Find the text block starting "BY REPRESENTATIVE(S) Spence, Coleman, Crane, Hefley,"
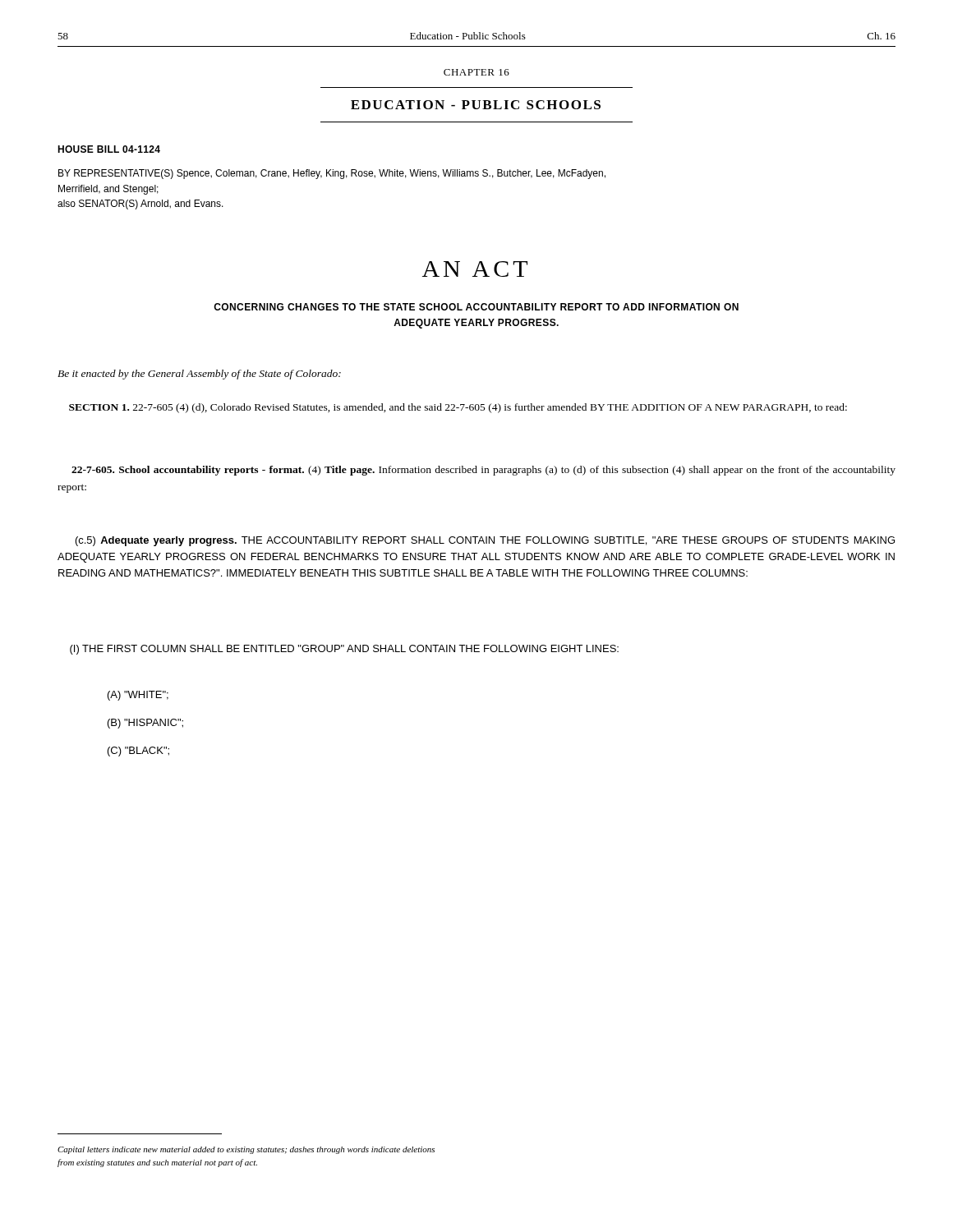953x1232 pixels. coord(332,174)
